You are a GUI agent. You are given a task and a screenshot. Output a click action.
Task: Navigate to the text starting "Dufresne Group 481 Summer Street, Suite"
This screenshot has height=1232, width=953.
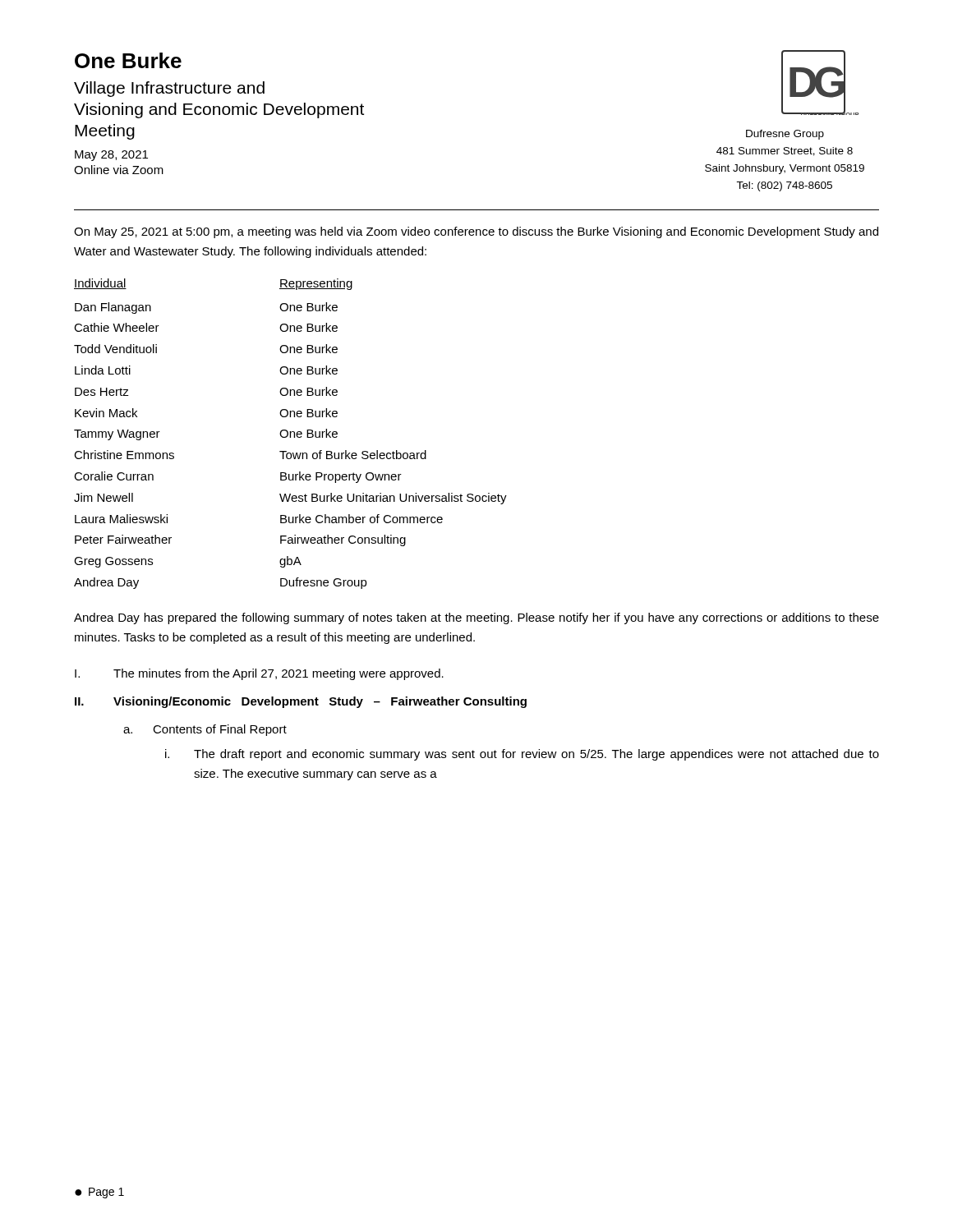(x=785, y=159)
